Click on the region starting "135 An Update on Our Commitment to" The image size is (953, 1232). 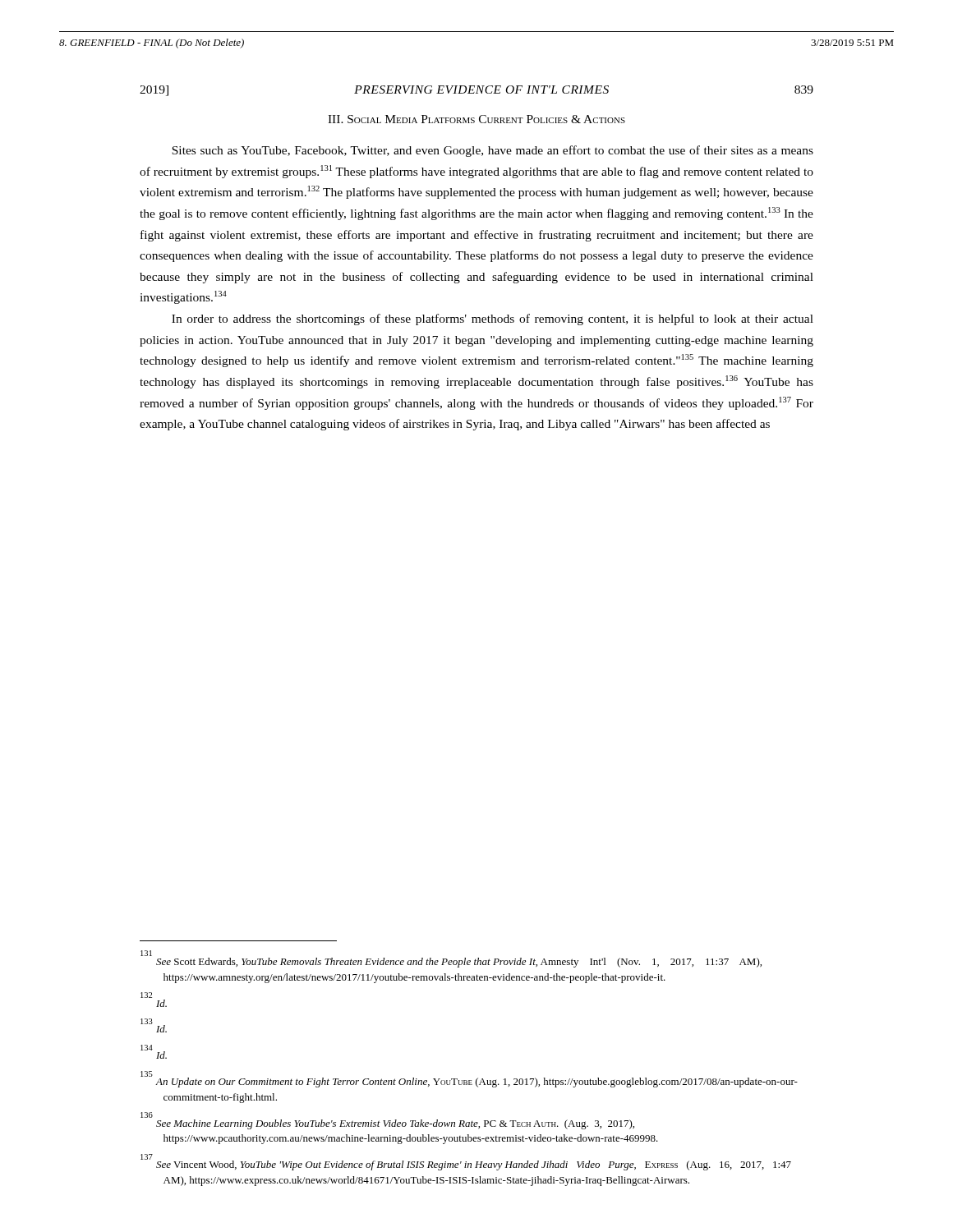pos(469,1086)
